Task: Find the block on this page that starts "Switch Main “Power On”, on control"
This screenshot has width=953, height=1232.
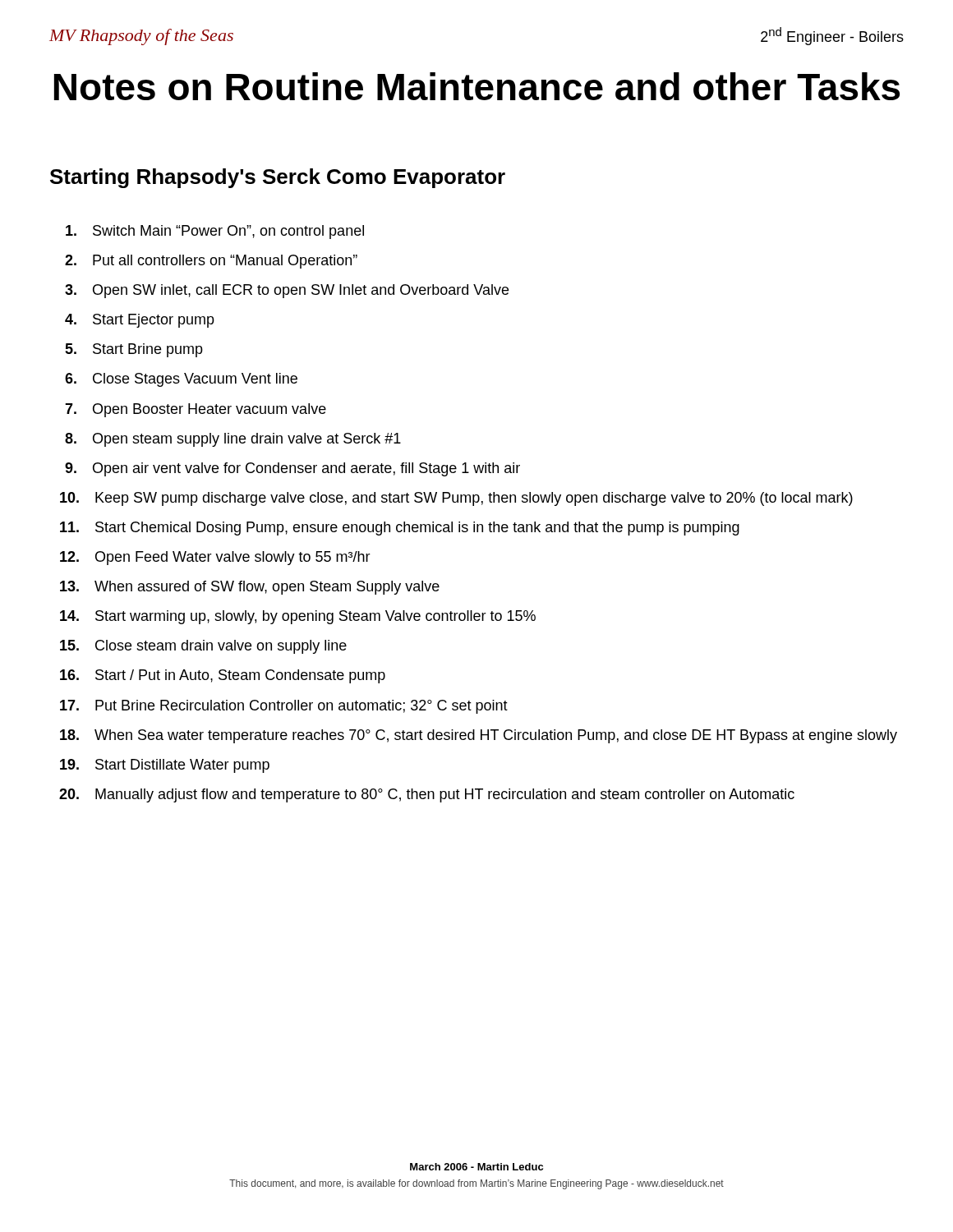Action: (215, 232)
